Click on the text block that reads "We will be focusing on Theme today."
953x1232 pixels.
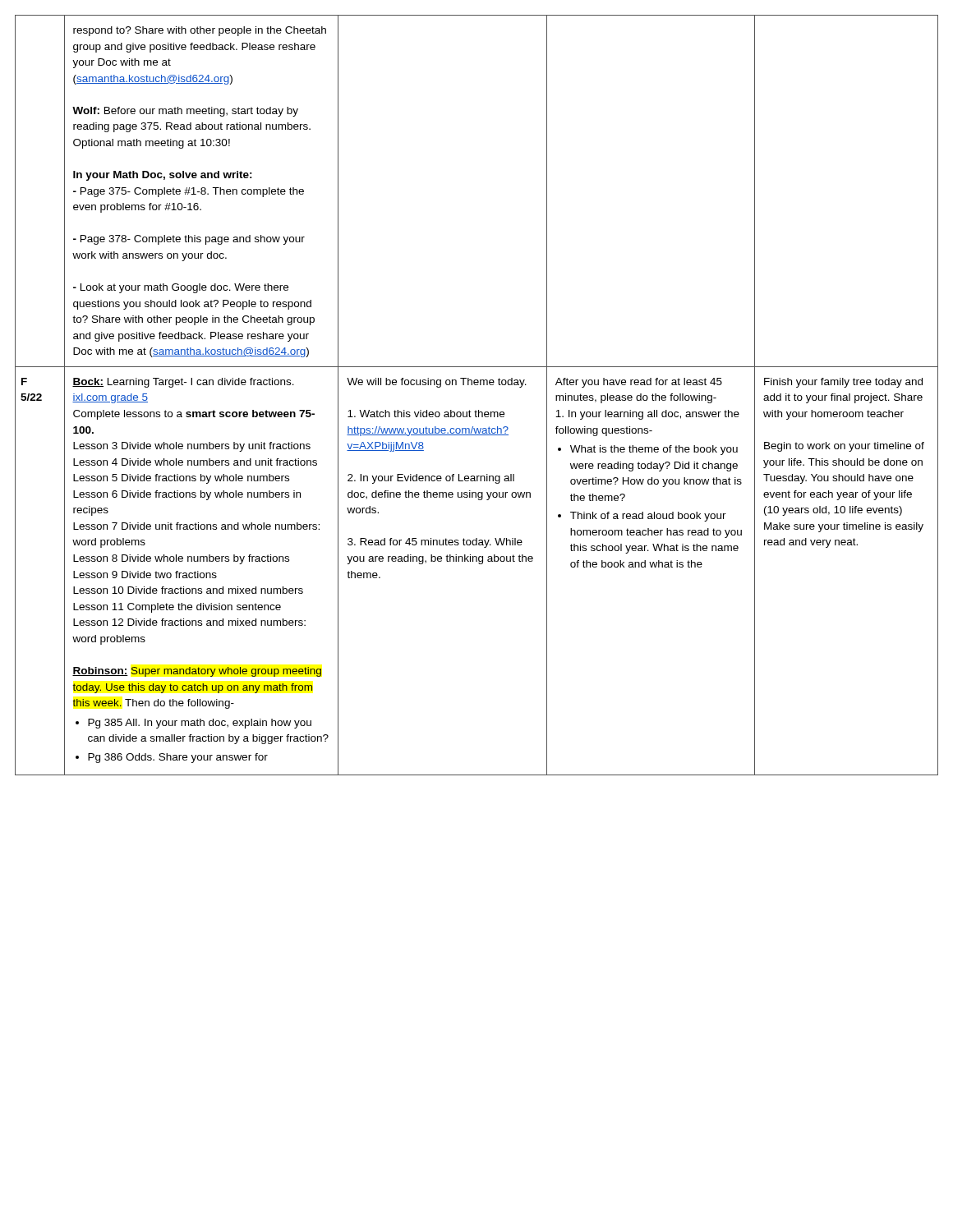[x=440, y=478]
